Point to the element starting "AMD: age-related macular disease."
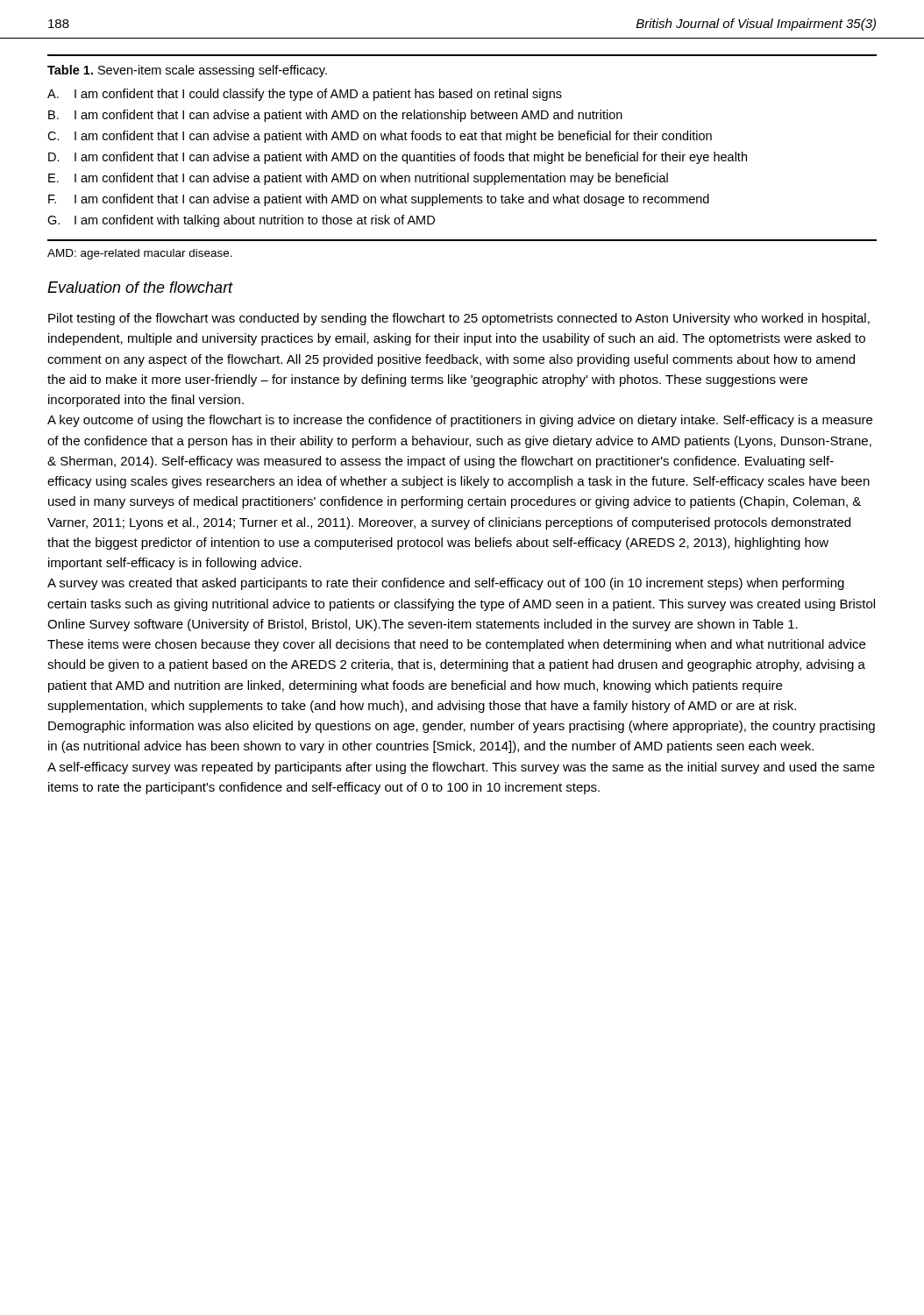Viewport: 924px width, 1315px height. click(140, 253)
